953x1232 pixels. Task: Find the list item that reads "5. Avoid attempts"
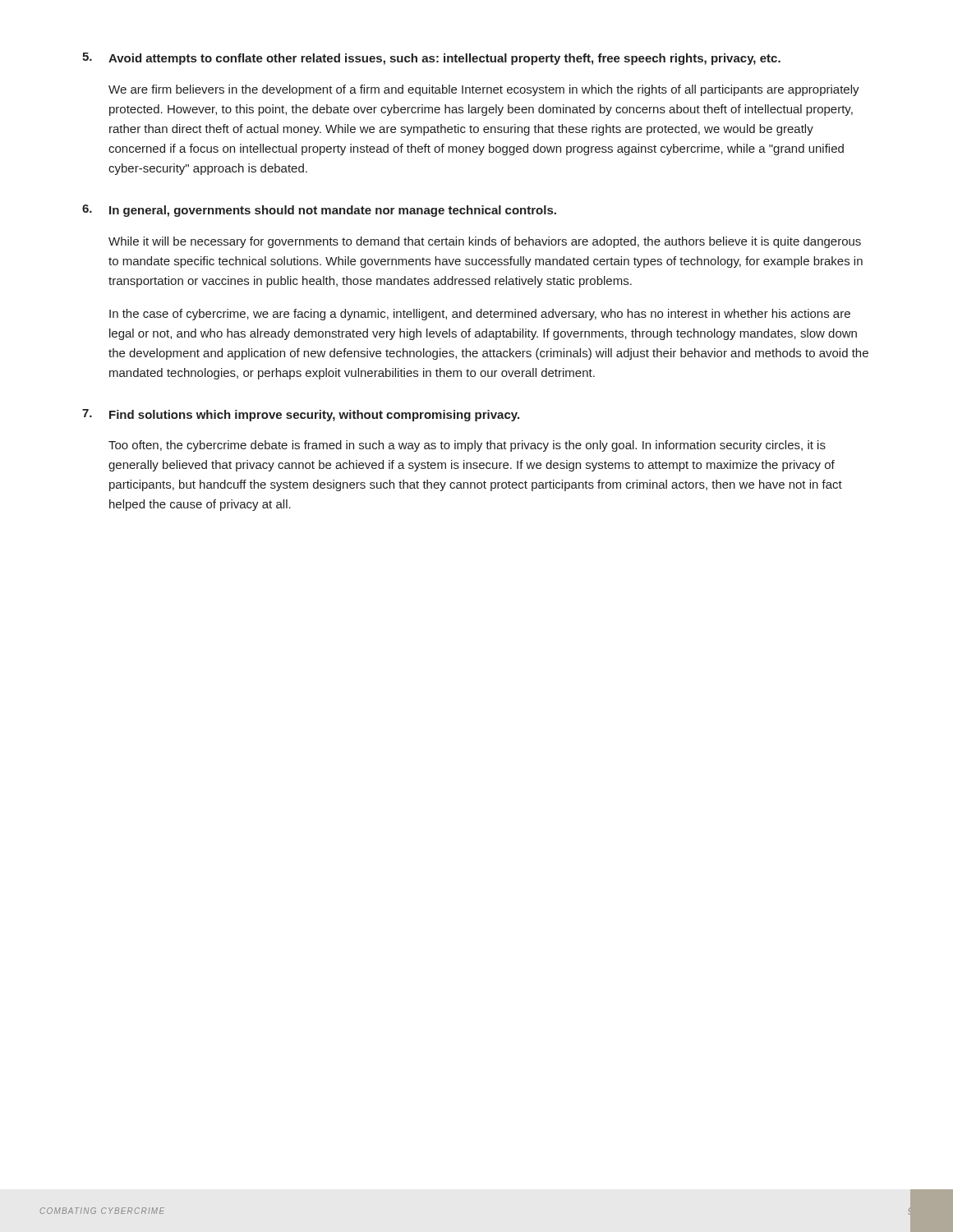pyautogui.click(x=476, y=114)
